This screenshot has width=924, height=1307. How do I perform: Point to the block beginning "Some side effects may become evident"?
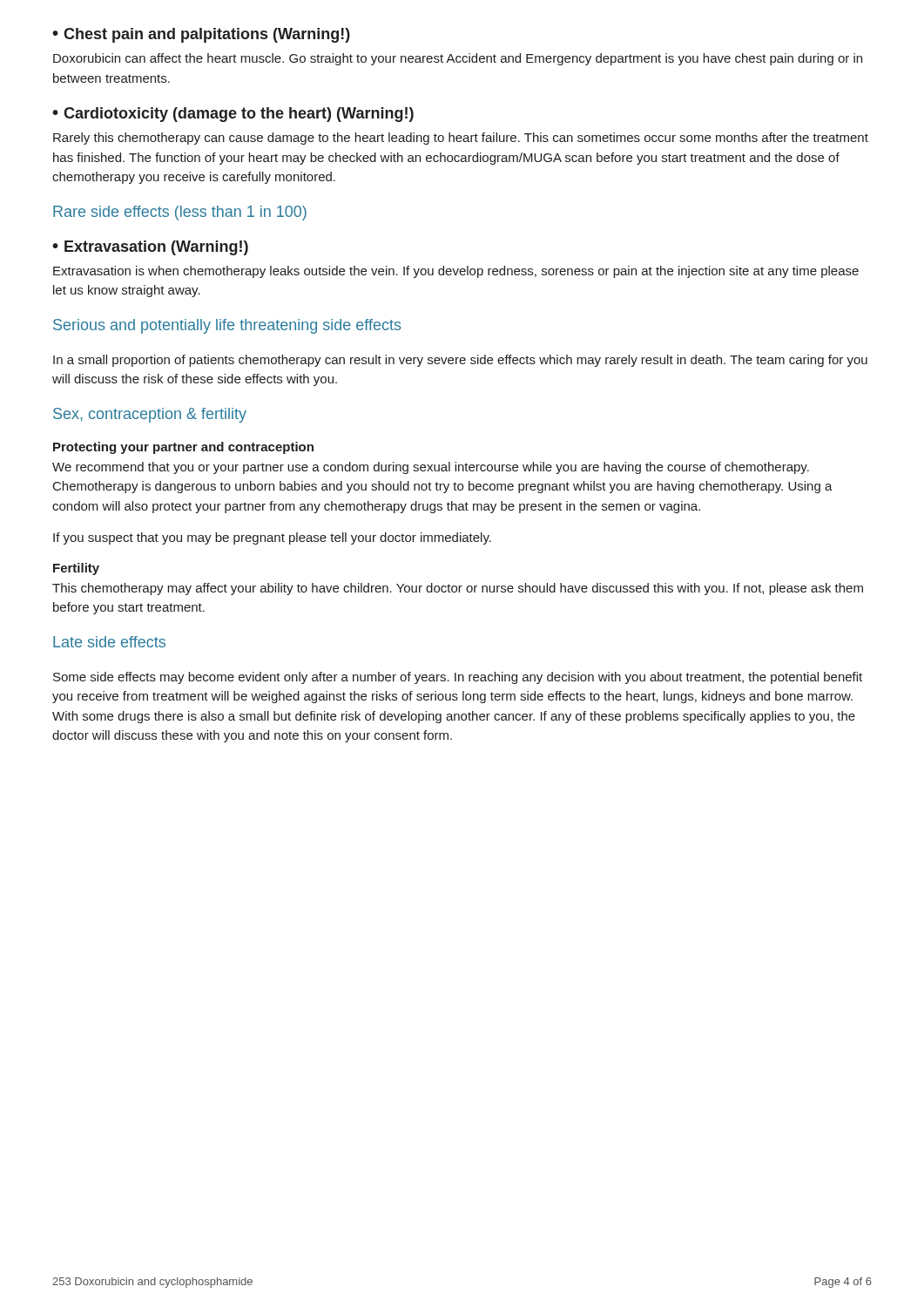[x=462, y=706]
